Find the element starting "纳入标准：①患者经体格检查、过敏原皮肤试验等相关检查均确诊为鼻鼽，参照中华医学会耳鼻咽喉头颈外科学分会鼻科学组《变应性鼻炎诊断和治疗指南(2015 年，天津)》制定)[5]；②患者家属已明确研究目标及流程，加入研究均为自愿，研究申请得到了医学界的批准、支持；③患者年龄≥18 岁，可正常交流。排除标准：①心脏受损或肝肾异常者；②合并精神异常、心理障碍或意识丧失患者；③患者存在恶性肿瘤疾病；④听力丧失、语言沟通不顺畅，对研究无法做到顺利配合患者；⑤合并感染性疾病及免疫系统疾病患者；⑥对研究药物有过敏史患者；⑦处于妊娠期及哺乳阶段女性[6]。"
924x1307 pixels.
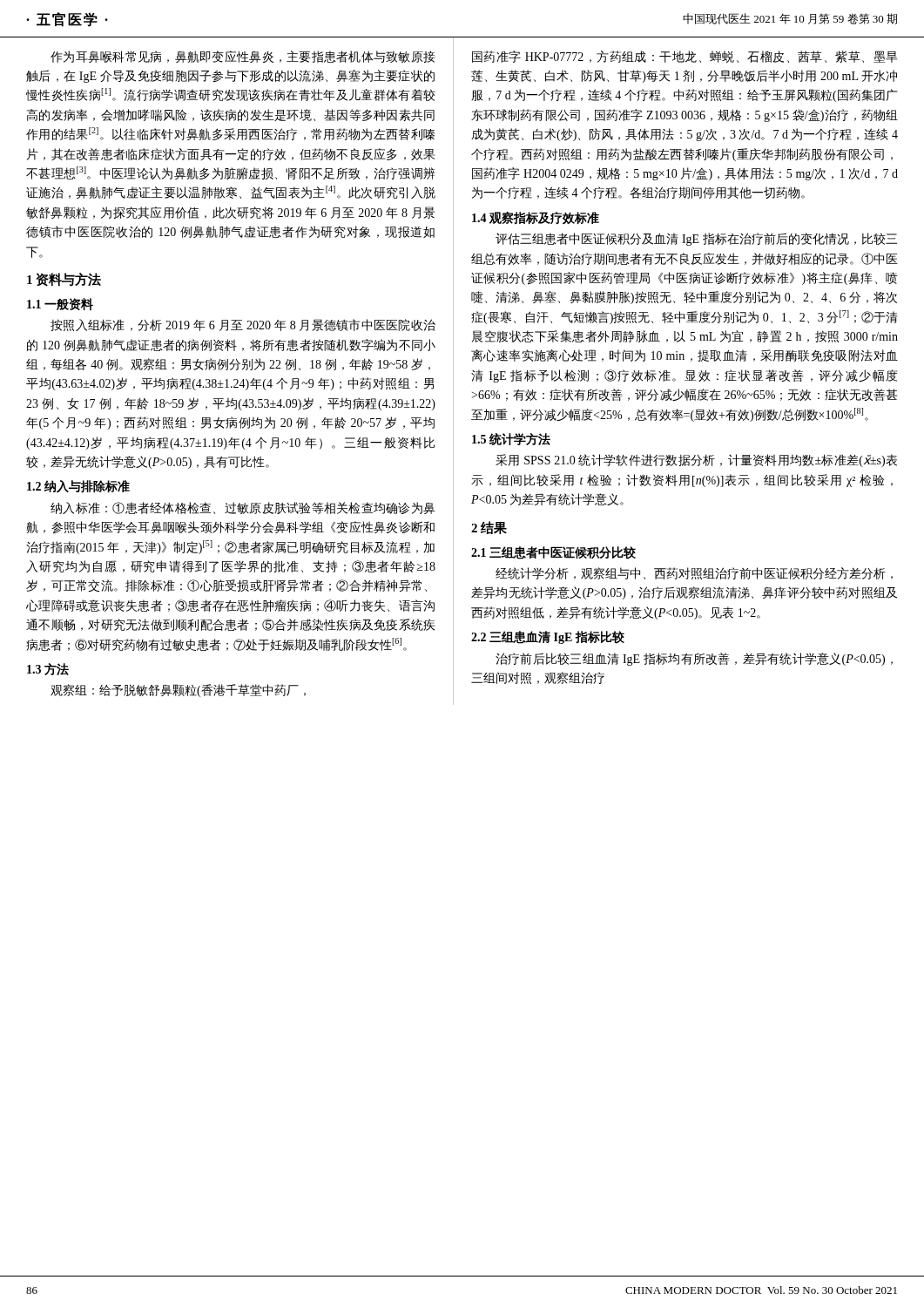[231, 577]
